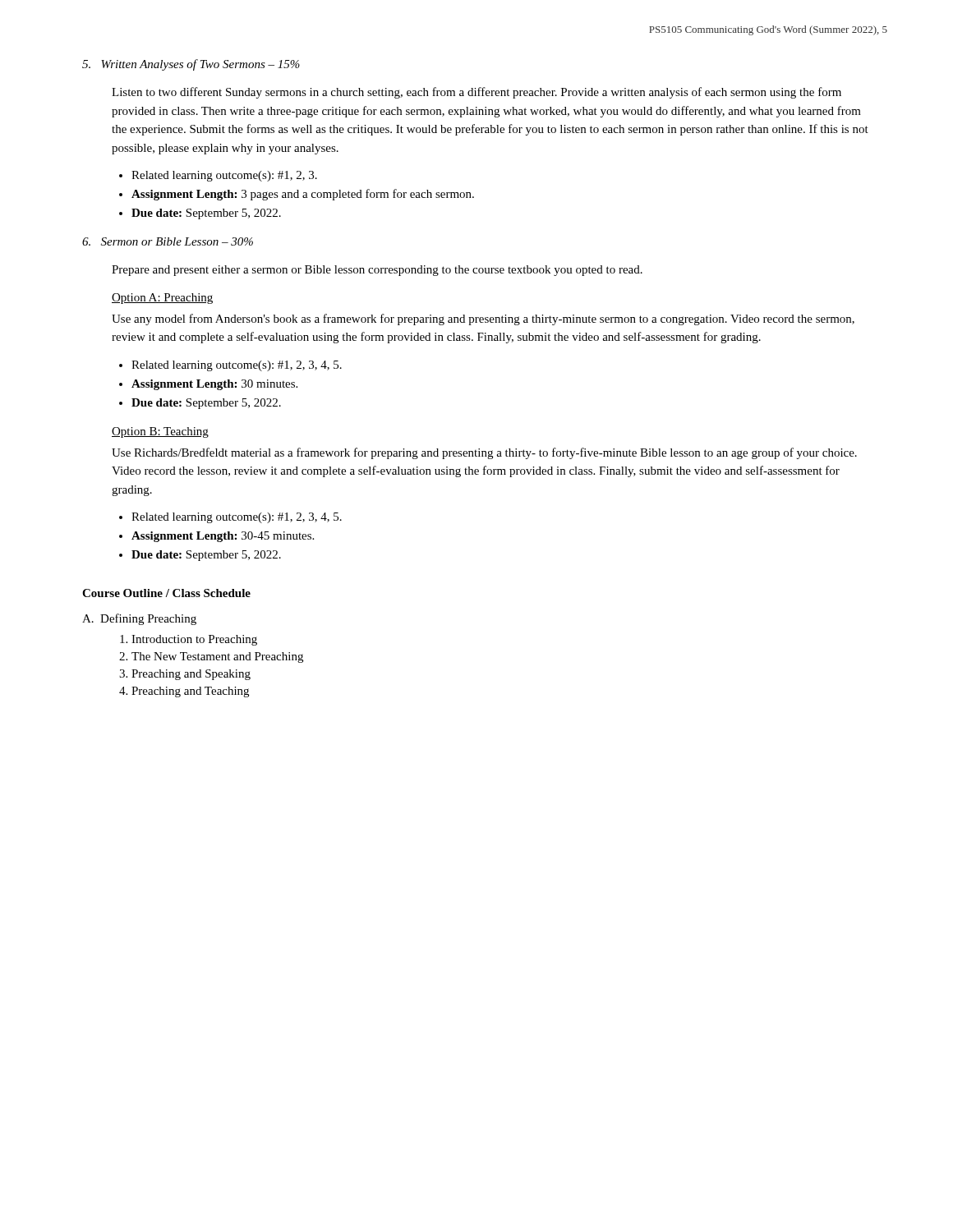Click on the section header that says "Option A: Preaching"
The image size is (953, 1232).
(162, 297)
